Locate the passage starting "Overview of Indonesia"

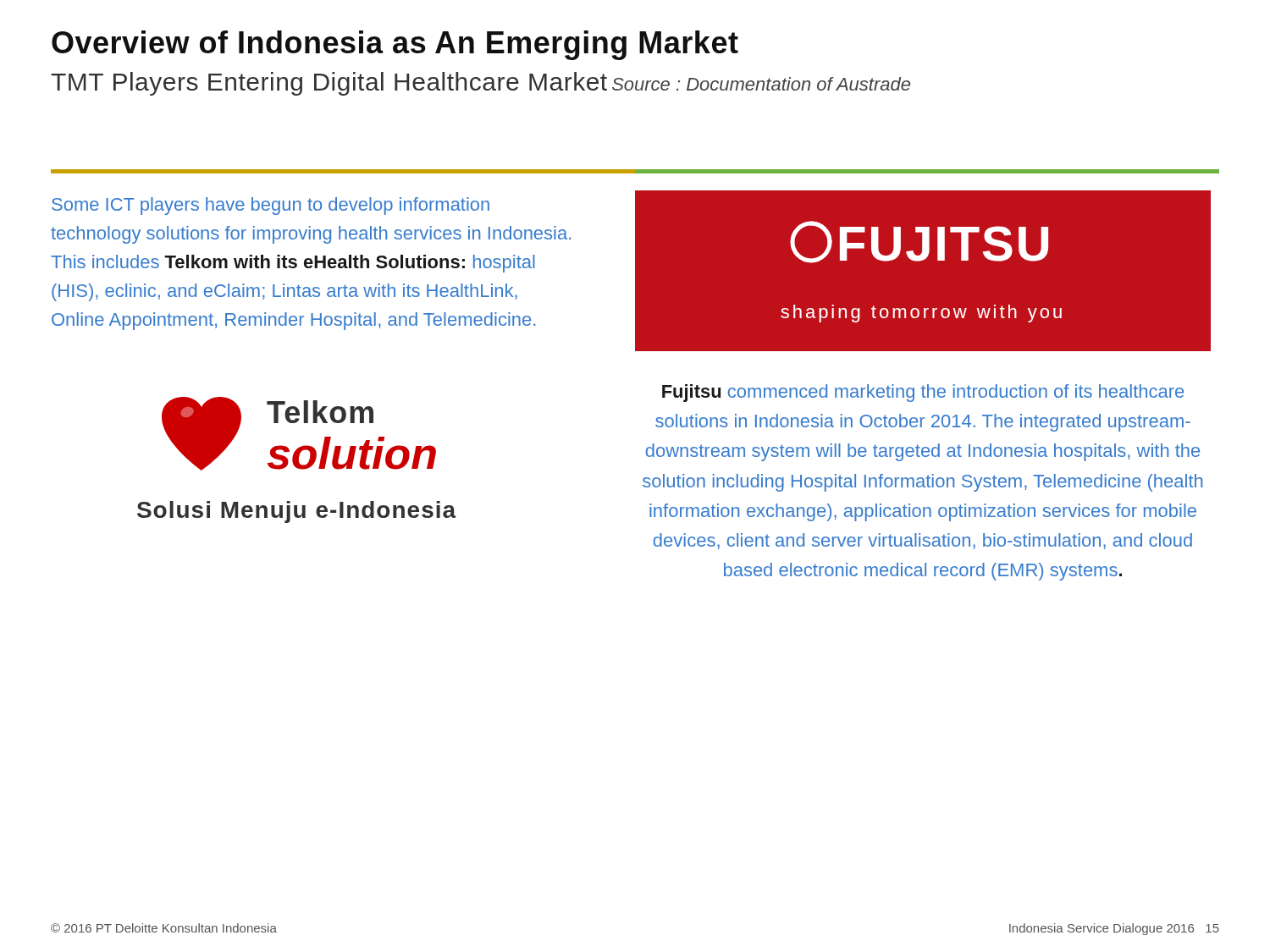[x=395, y=43]
